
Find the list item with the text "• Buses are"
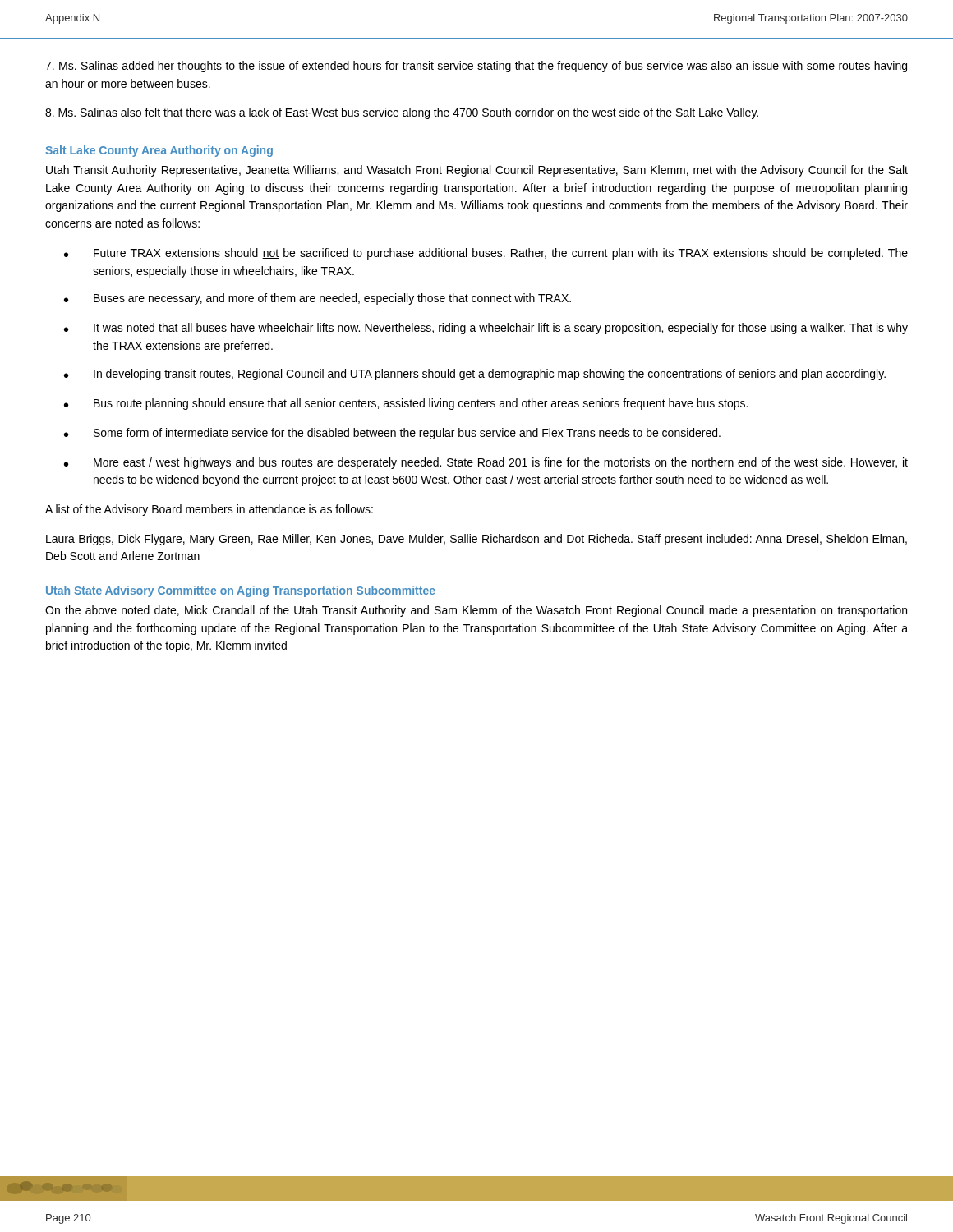[x=486, y=300]
